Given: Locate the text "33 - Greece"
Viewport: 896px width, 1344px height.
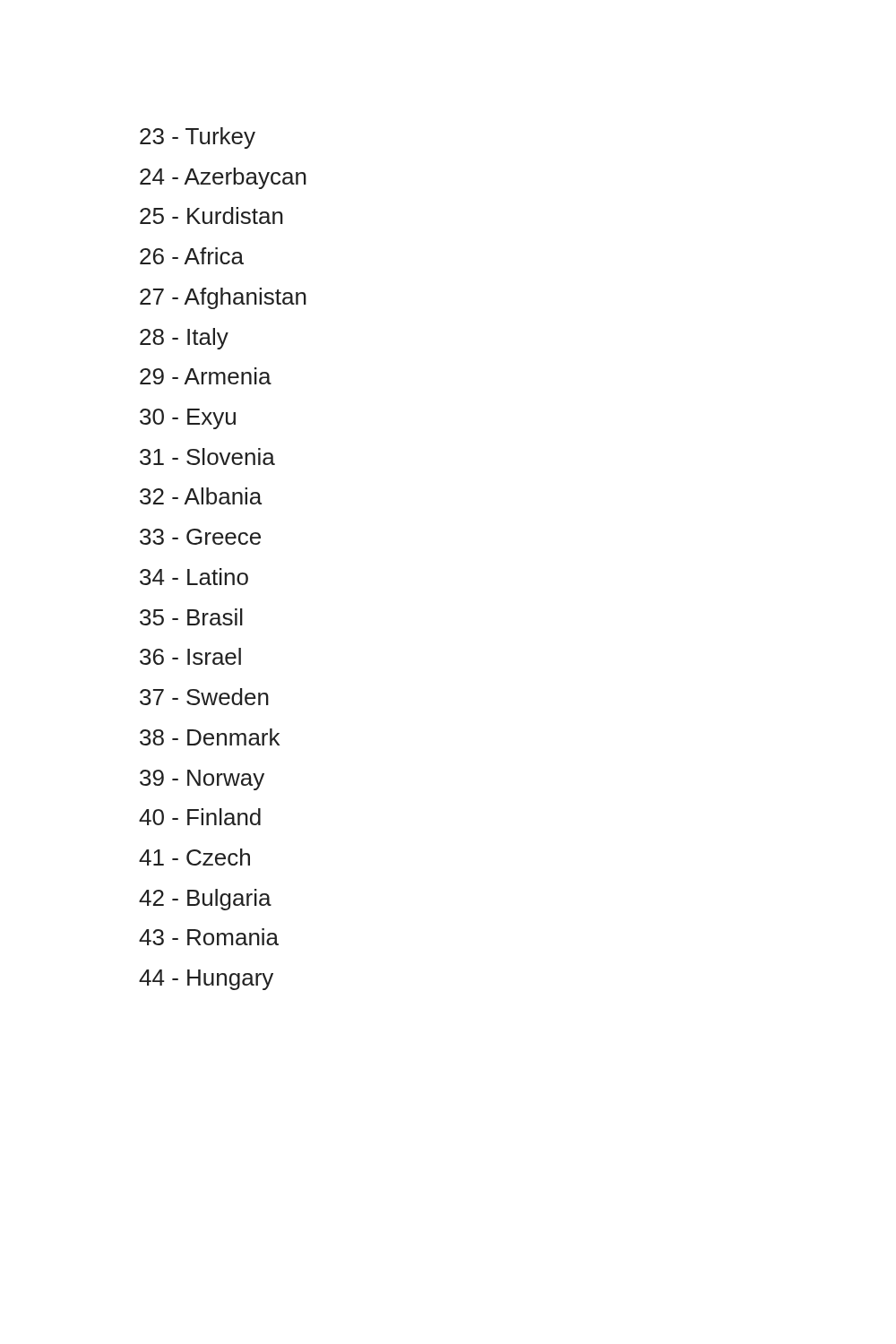Looking at the screenshot, I should tap(200, 537).
